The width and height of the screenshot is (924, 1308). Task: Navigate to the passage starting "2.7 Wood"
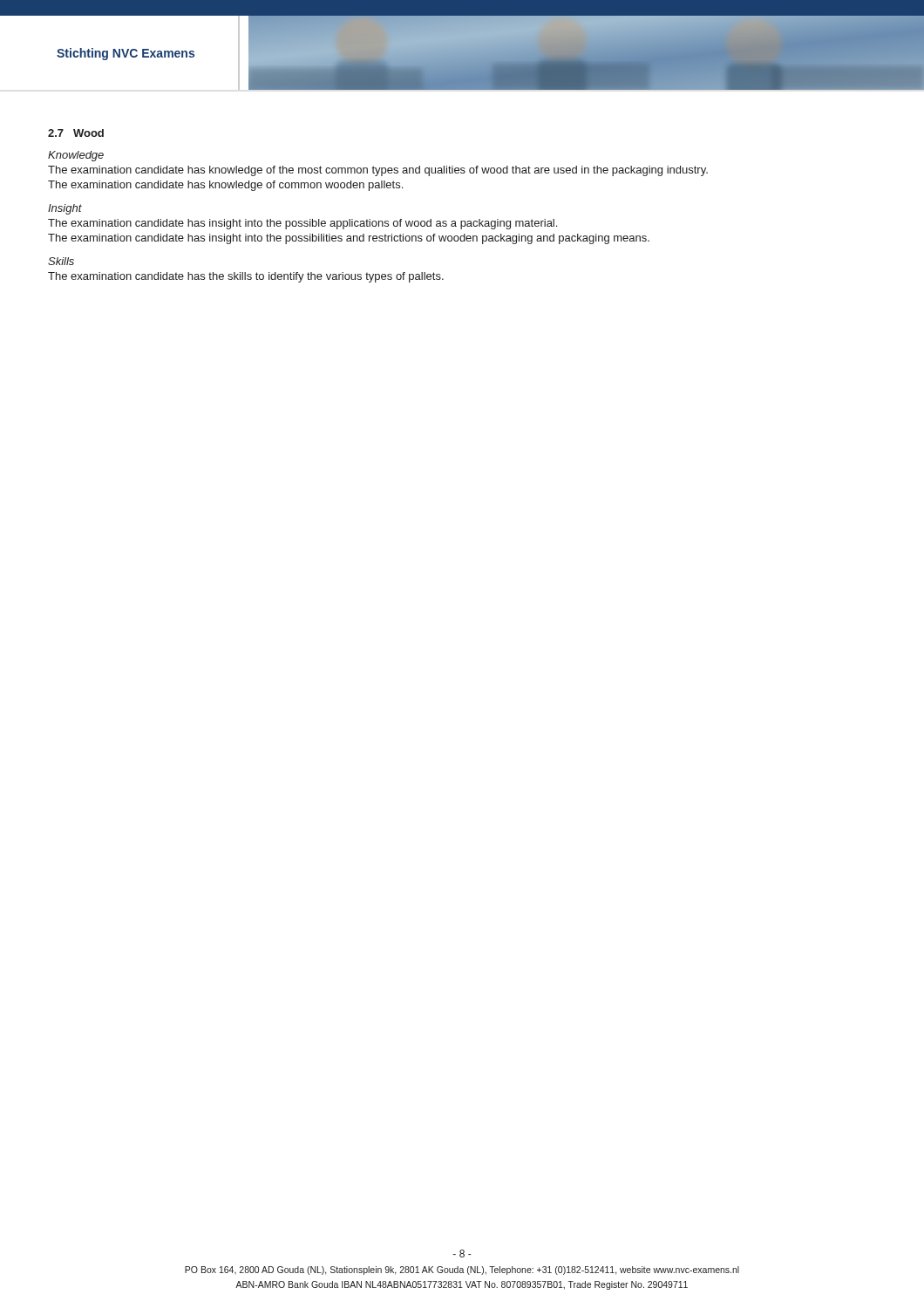76,133
